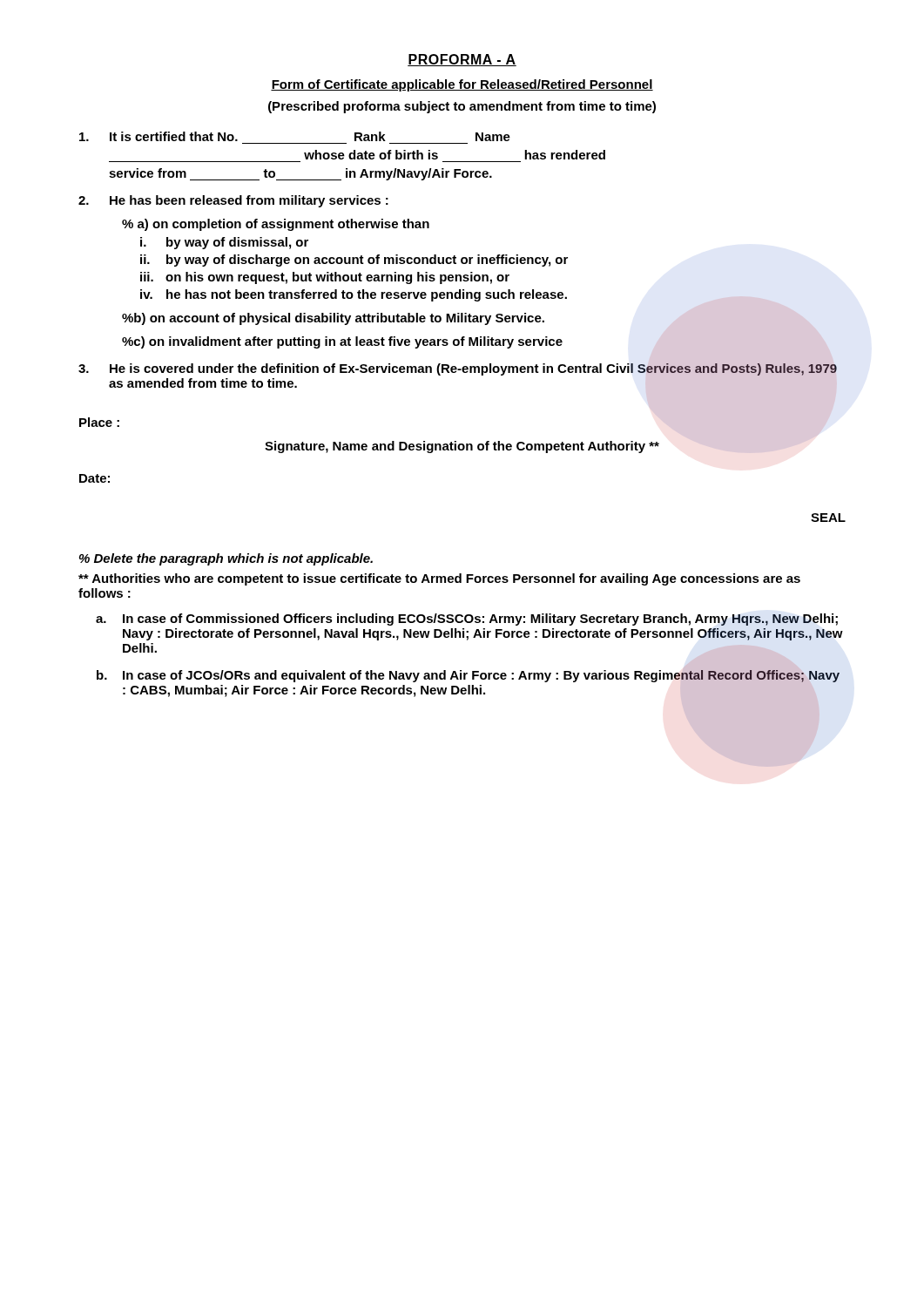The height and width of the screenshot is (1307, 924).
Task: Locate the element starting "Authorities who are competent to issue certificate to"
Action: [x=440, y=586]
